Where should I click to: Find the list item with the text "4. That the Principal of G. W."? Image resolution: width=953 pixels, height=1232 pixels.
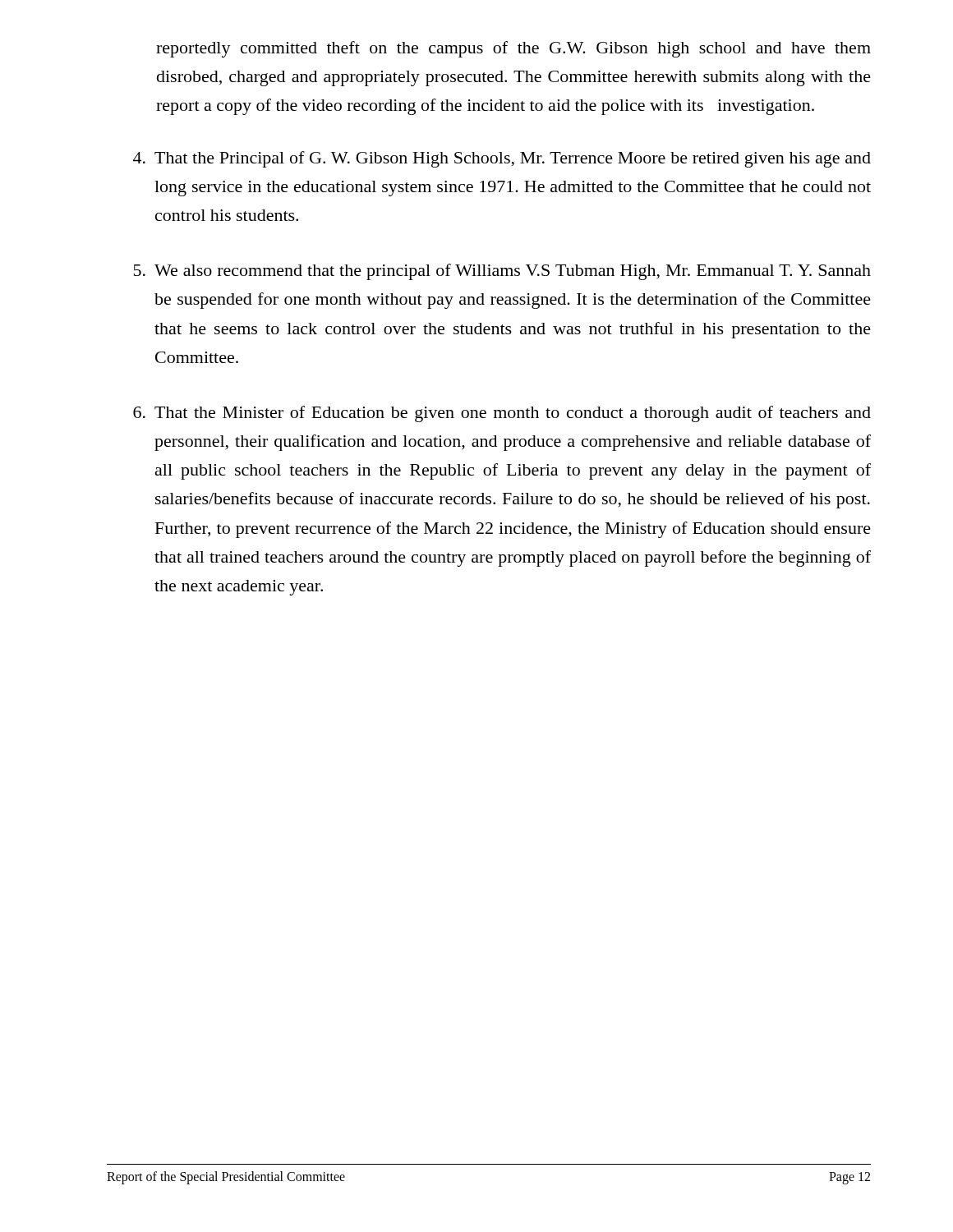pyautogui.click(x=489, y=186)
